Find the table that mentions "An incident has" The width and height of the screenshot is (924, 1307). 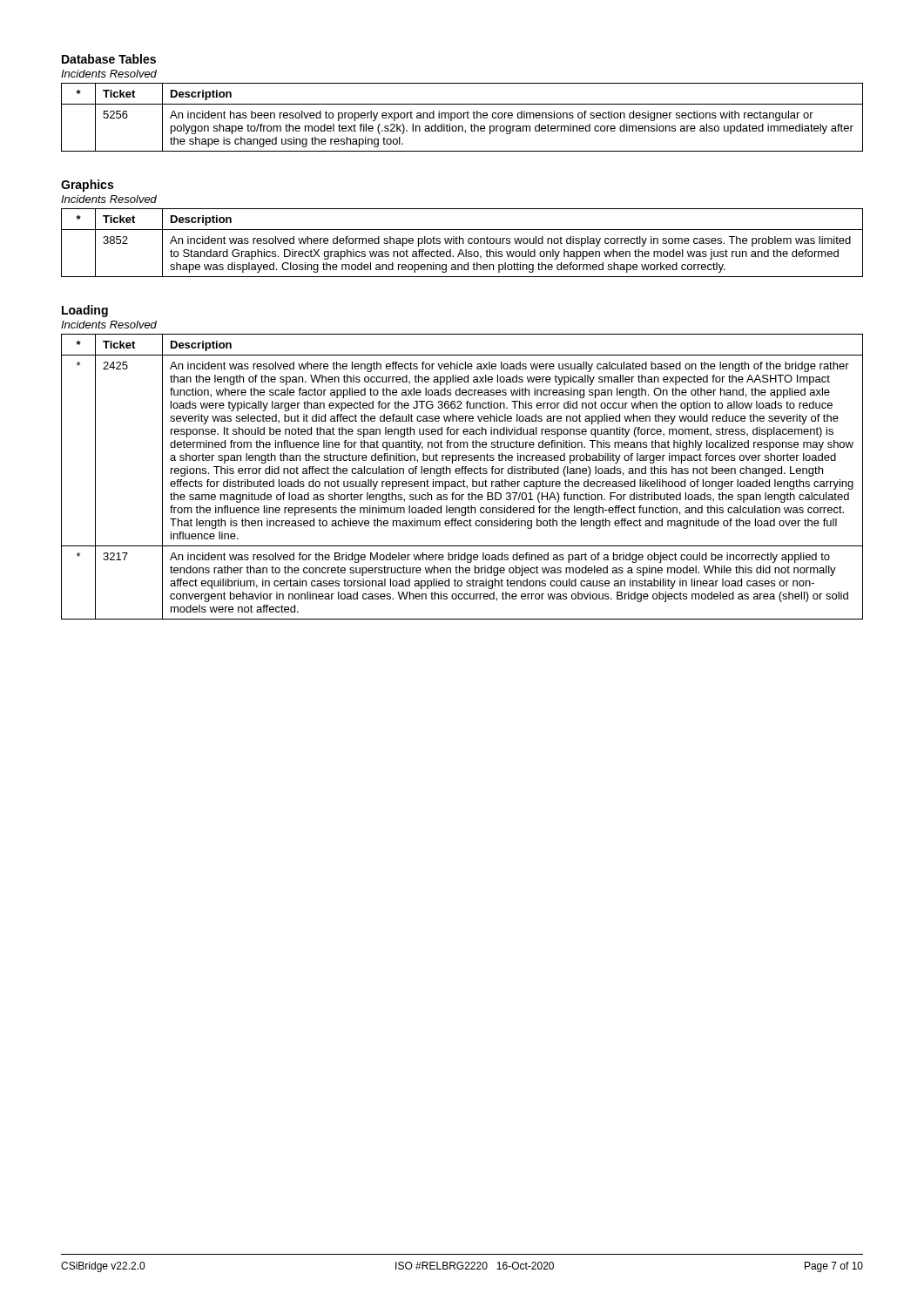462,117
